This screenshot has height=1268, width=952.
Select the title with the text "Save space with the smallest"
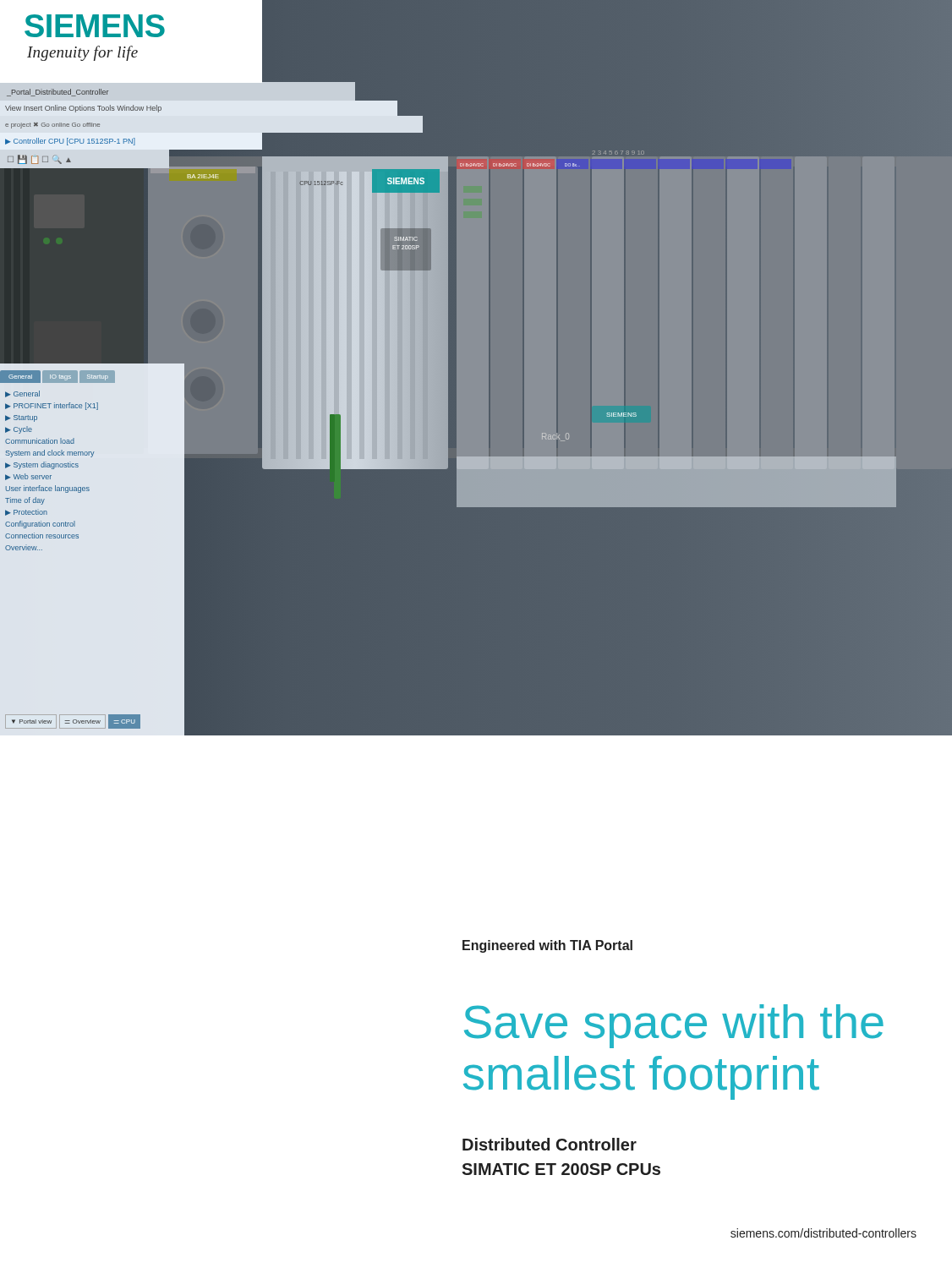tap(689, 1048)
